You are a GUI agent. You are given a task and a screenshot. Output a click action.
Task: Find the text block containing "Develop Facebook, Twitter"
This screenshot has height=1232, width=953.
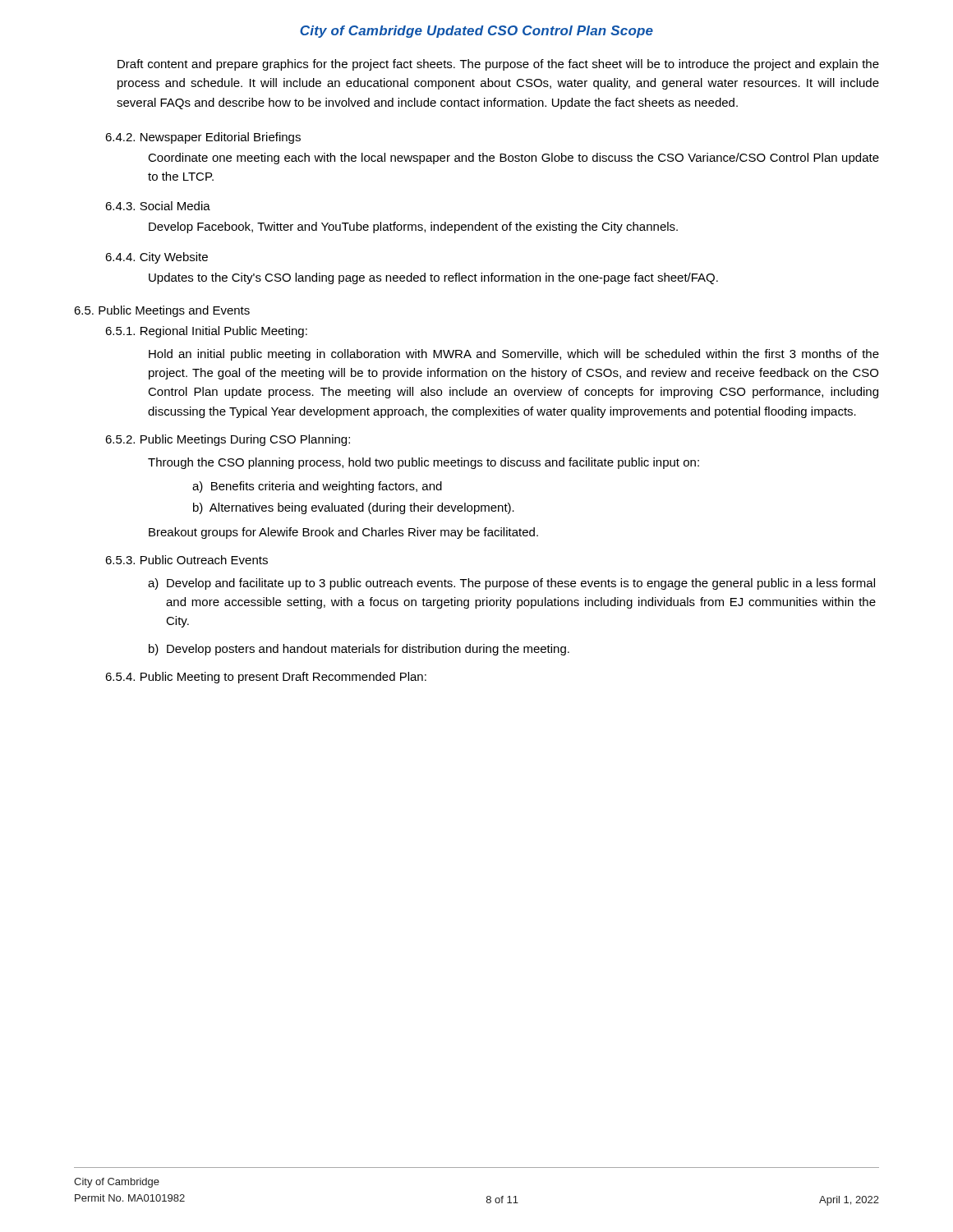point(413,227)
